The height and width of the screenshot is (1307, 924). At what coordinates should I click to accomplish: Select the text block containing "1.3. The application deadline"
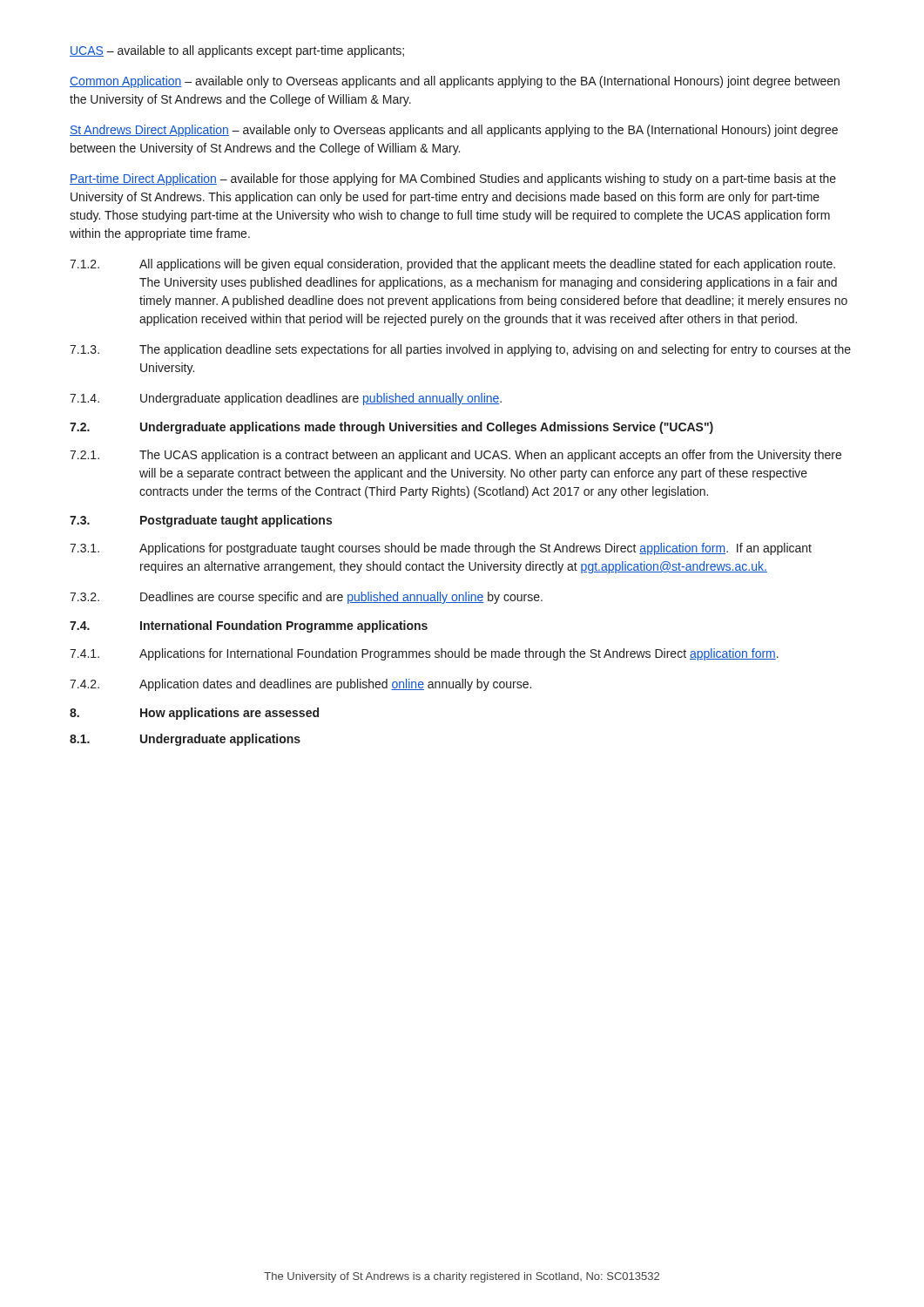click(x=462, y=359)
